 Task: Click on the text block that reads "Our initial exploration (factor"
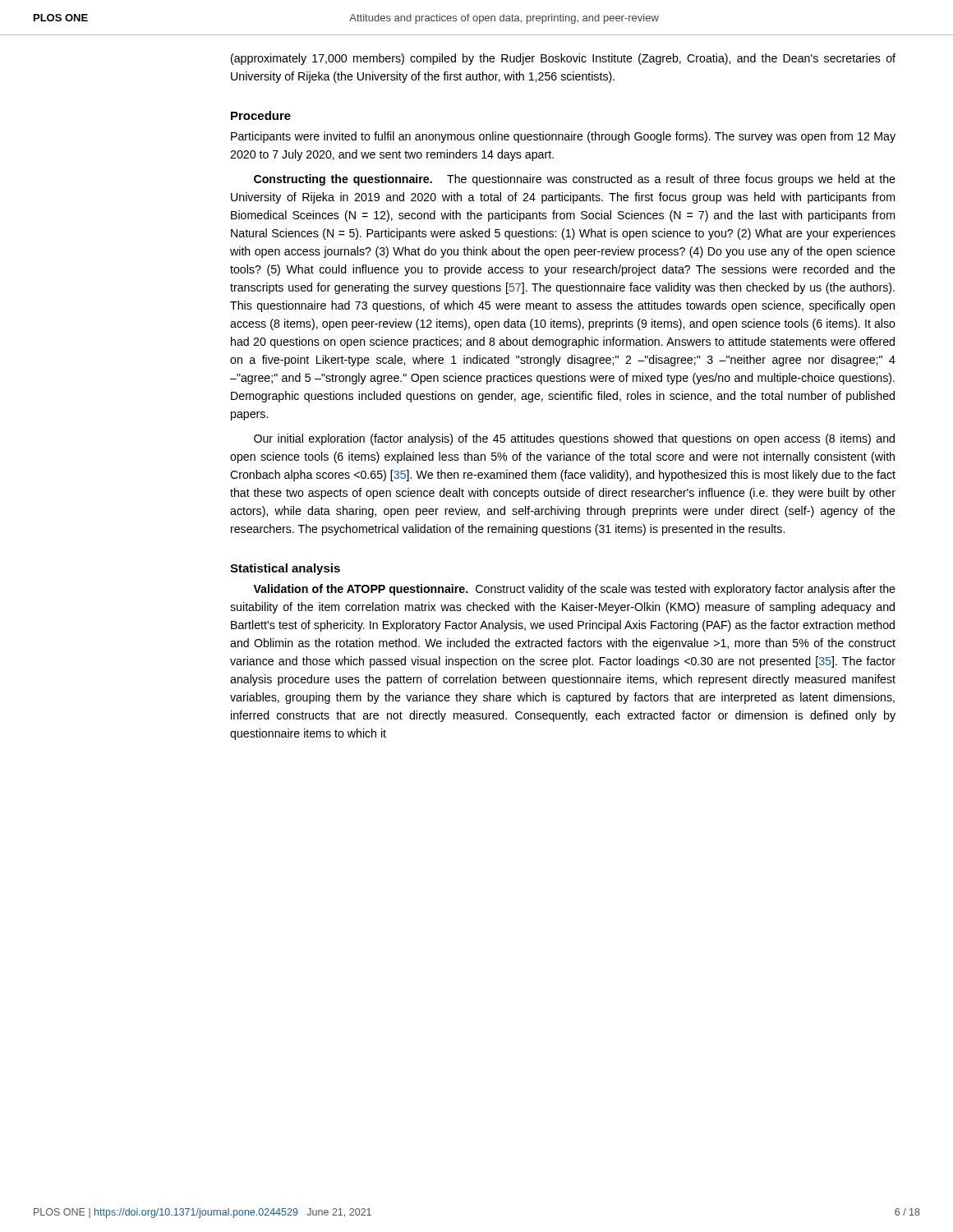[x=563, y=484]
